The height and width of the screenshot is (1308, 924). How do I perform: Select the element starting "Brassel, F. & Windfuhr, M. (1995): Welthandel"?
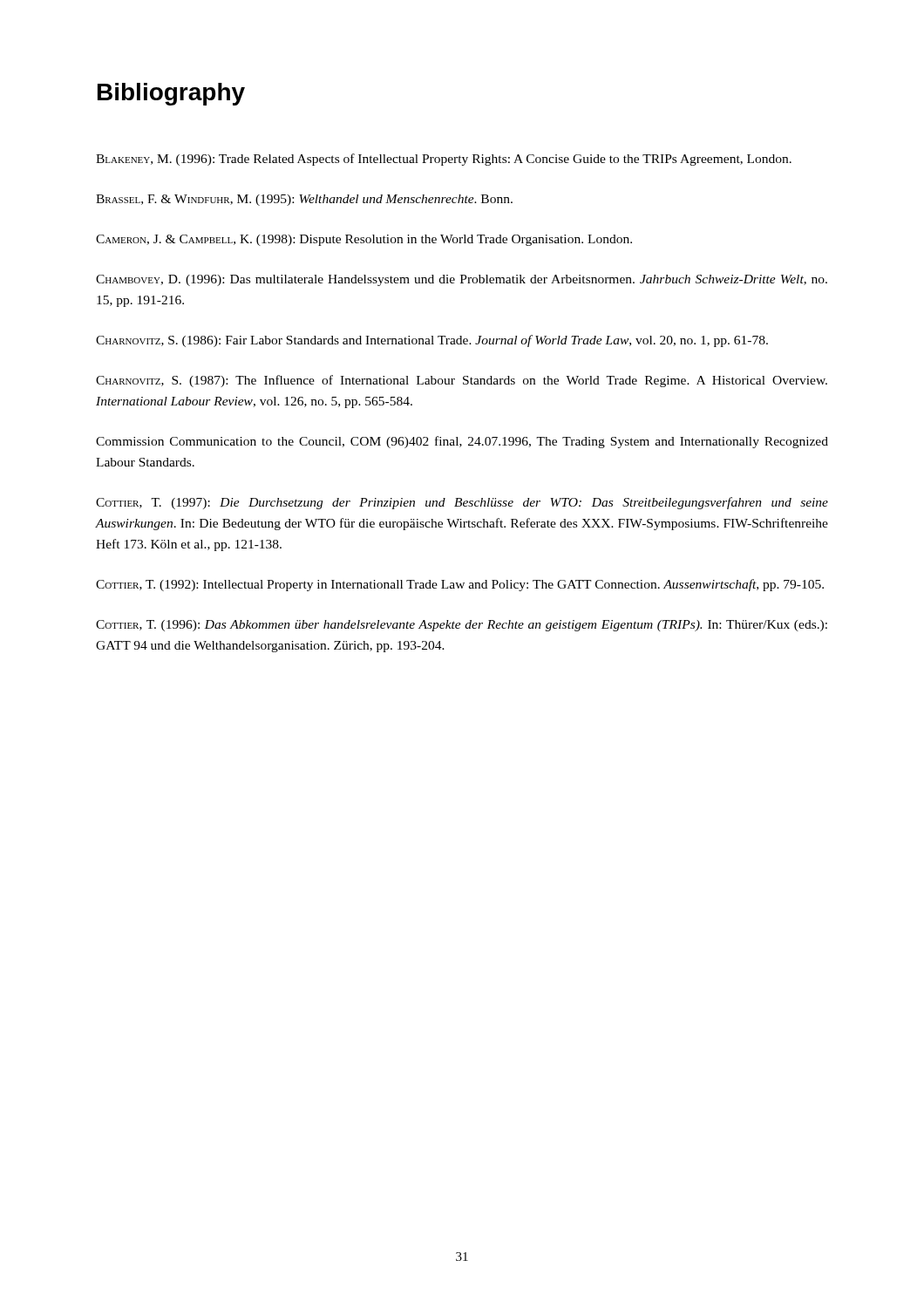coord(305,198)
